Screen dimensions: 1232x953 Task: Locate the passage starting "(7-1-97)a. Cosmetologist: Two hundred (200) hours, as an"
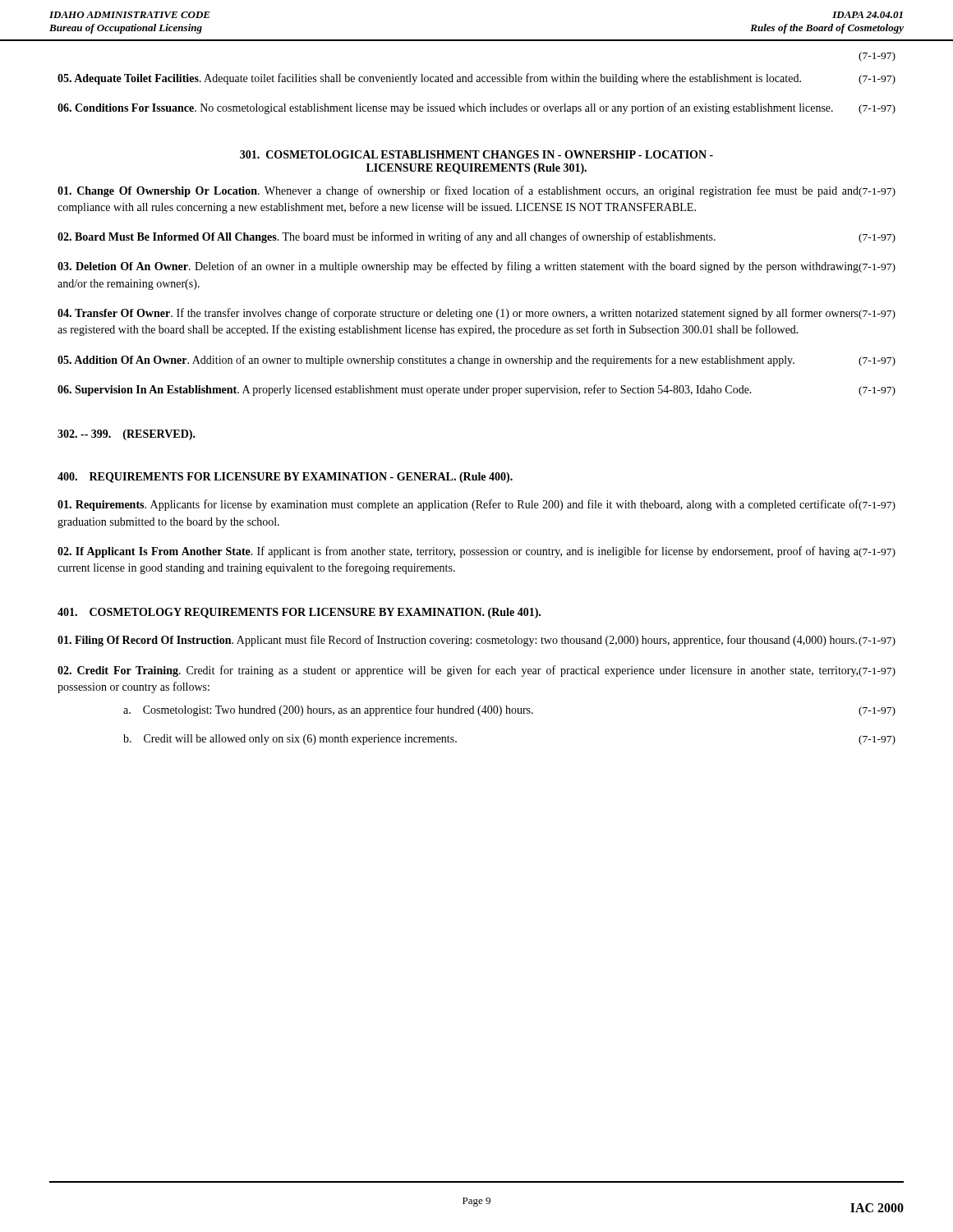coord(509,711)
